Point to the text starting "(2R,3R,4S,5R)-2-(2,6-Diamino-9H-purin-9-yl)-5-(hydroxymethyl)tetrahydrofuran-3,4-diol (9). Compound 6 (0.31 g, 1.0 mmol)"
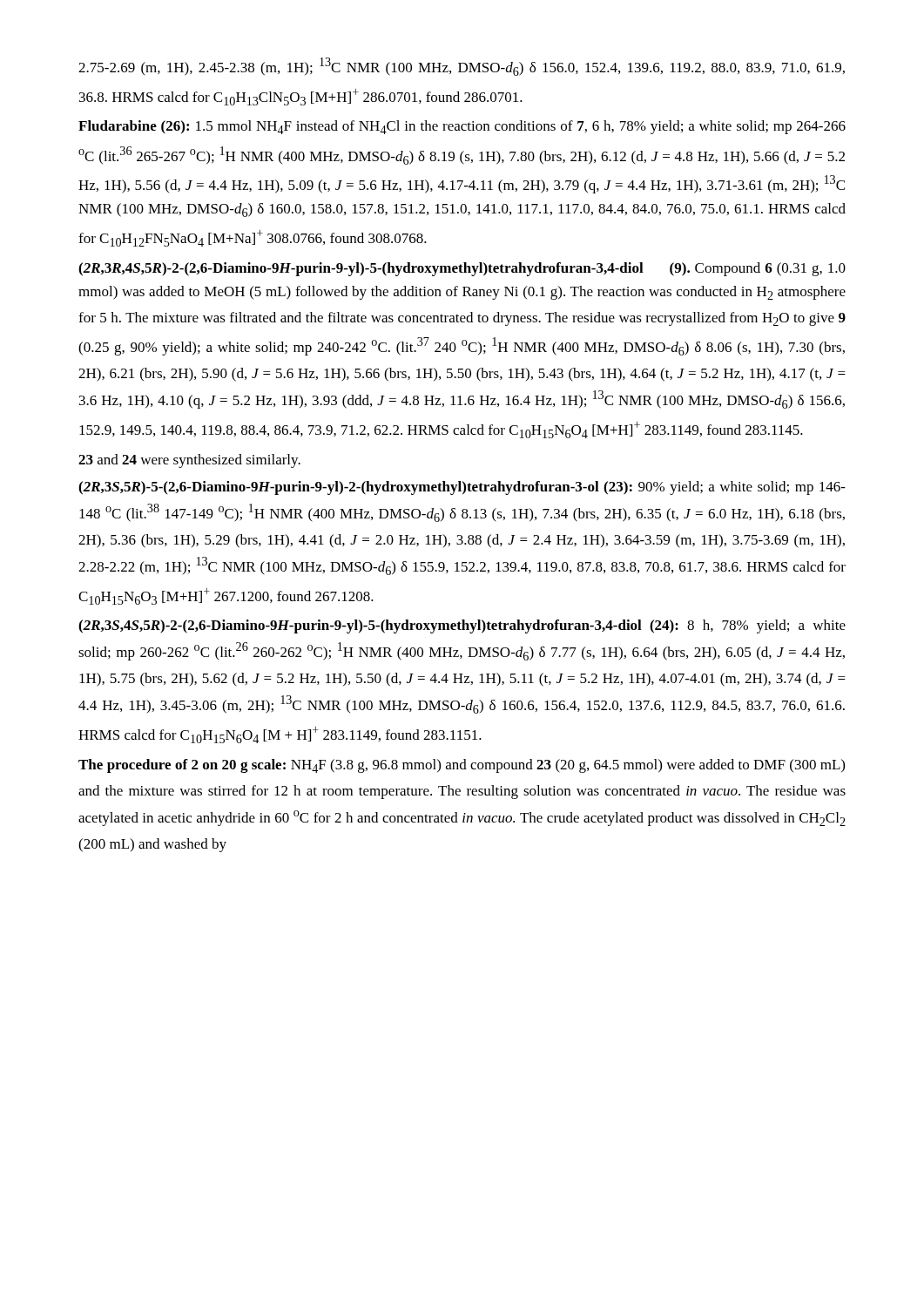Viewport: 924px width, 1307px height. (x=462, y=350)
